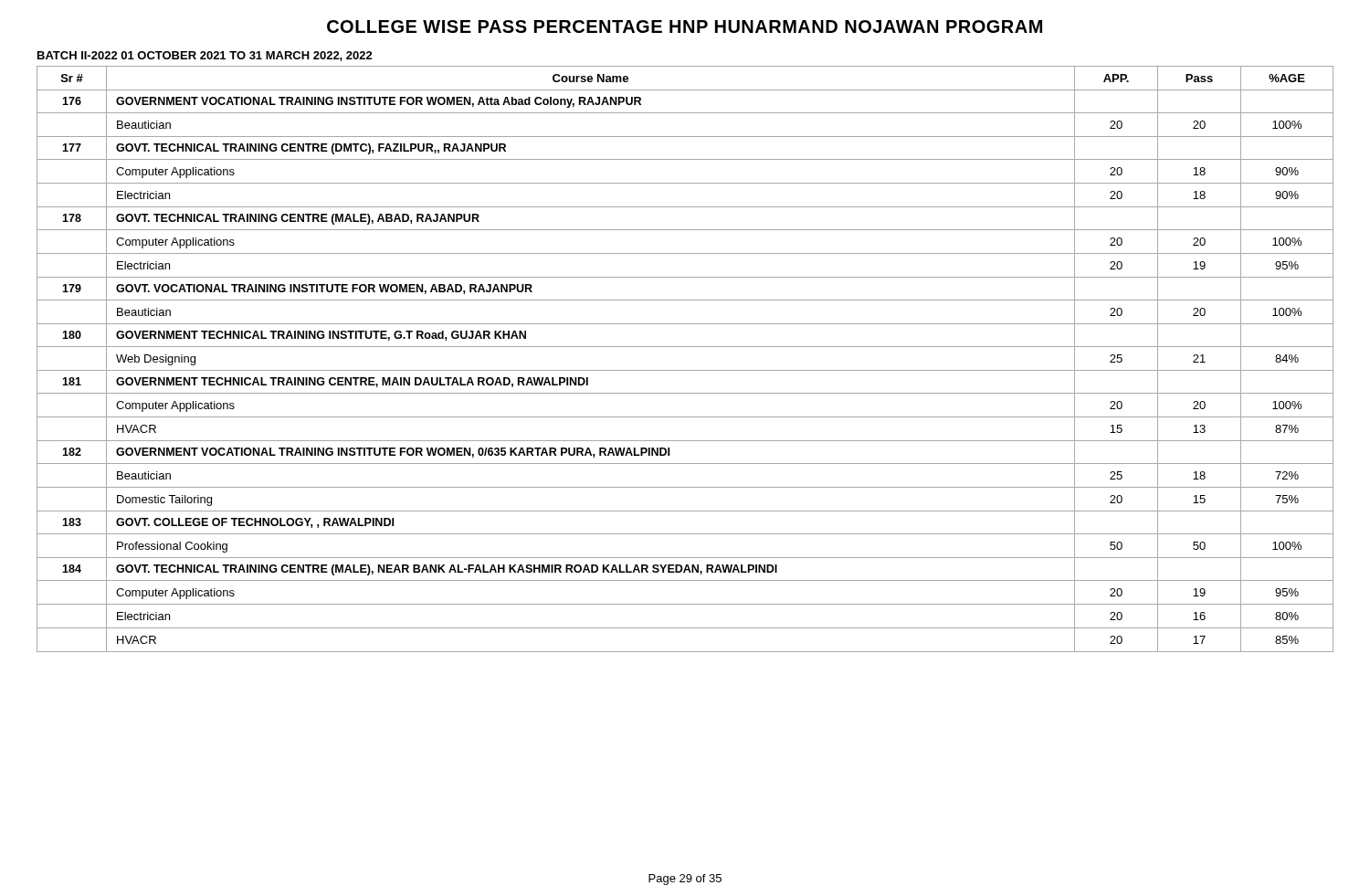The image size is (1370, 896).
Task: Find the title on this page that starts "COLLEGE WISE PASS PERCENTAGE HNP HUNARMAND"
Action: (x=685, y=26)
